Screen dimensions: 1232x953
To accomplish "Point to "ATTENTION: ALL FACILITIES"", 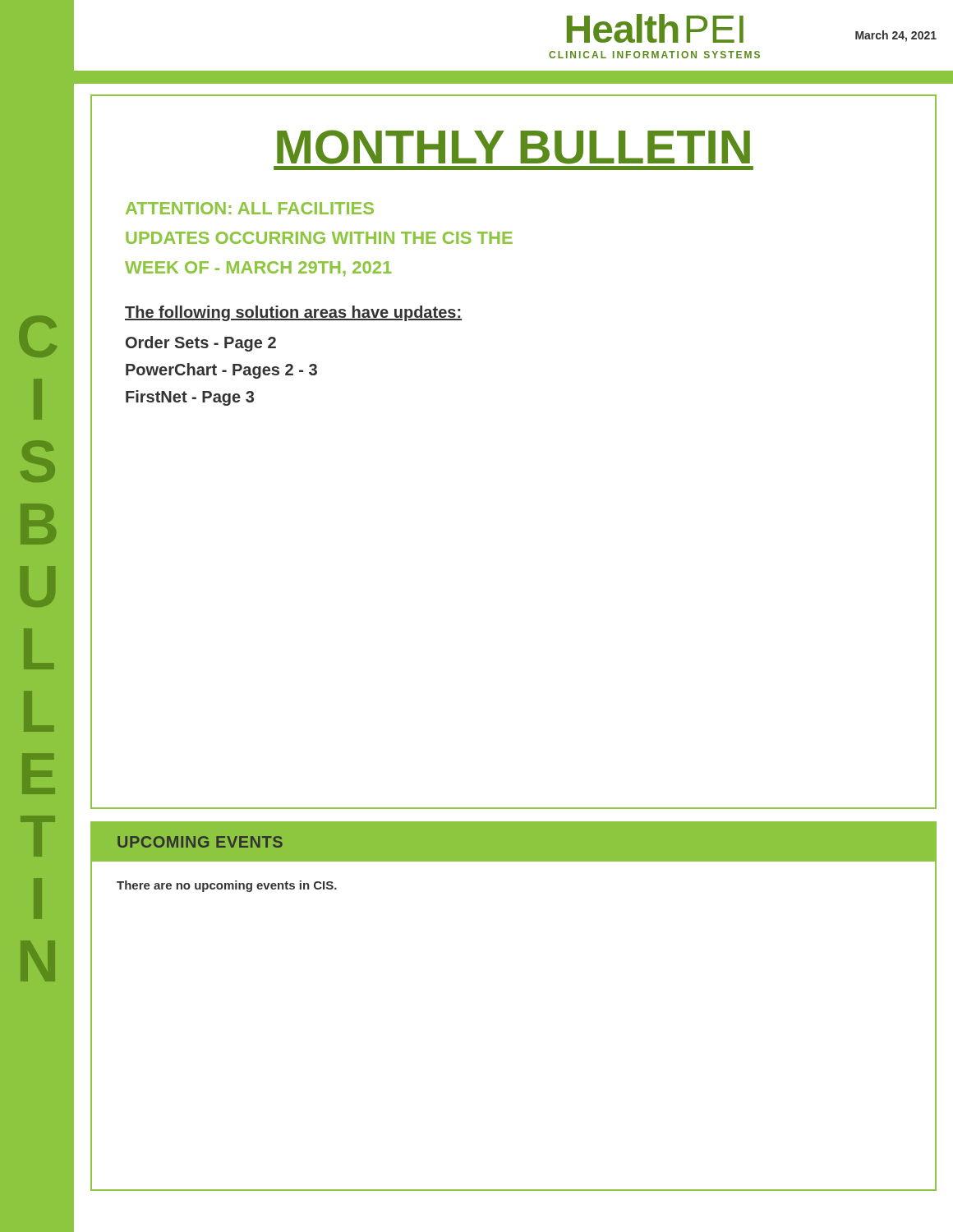I will point(250,208).
